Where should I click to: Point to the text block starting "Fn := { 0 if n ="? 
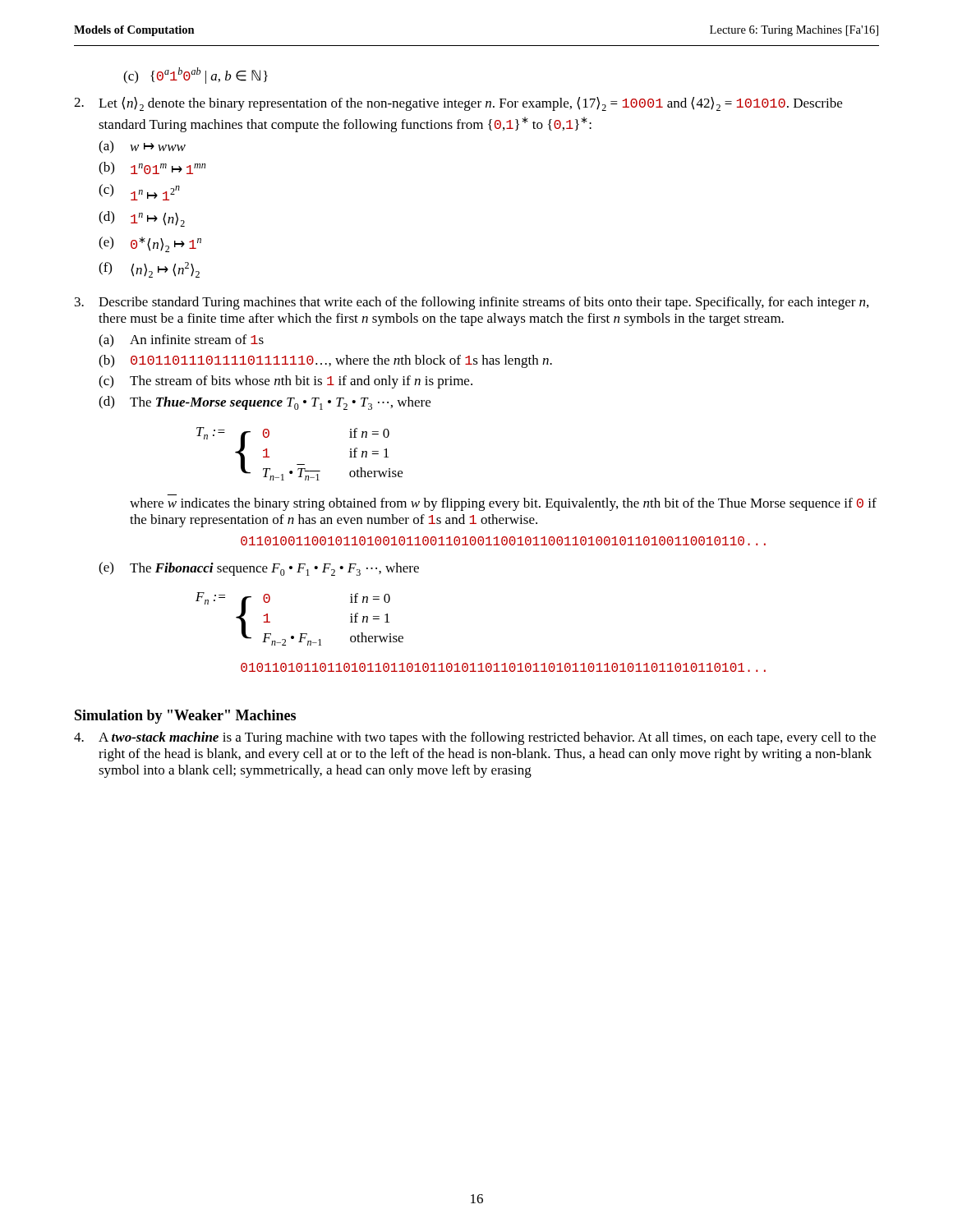pos(300,620)
